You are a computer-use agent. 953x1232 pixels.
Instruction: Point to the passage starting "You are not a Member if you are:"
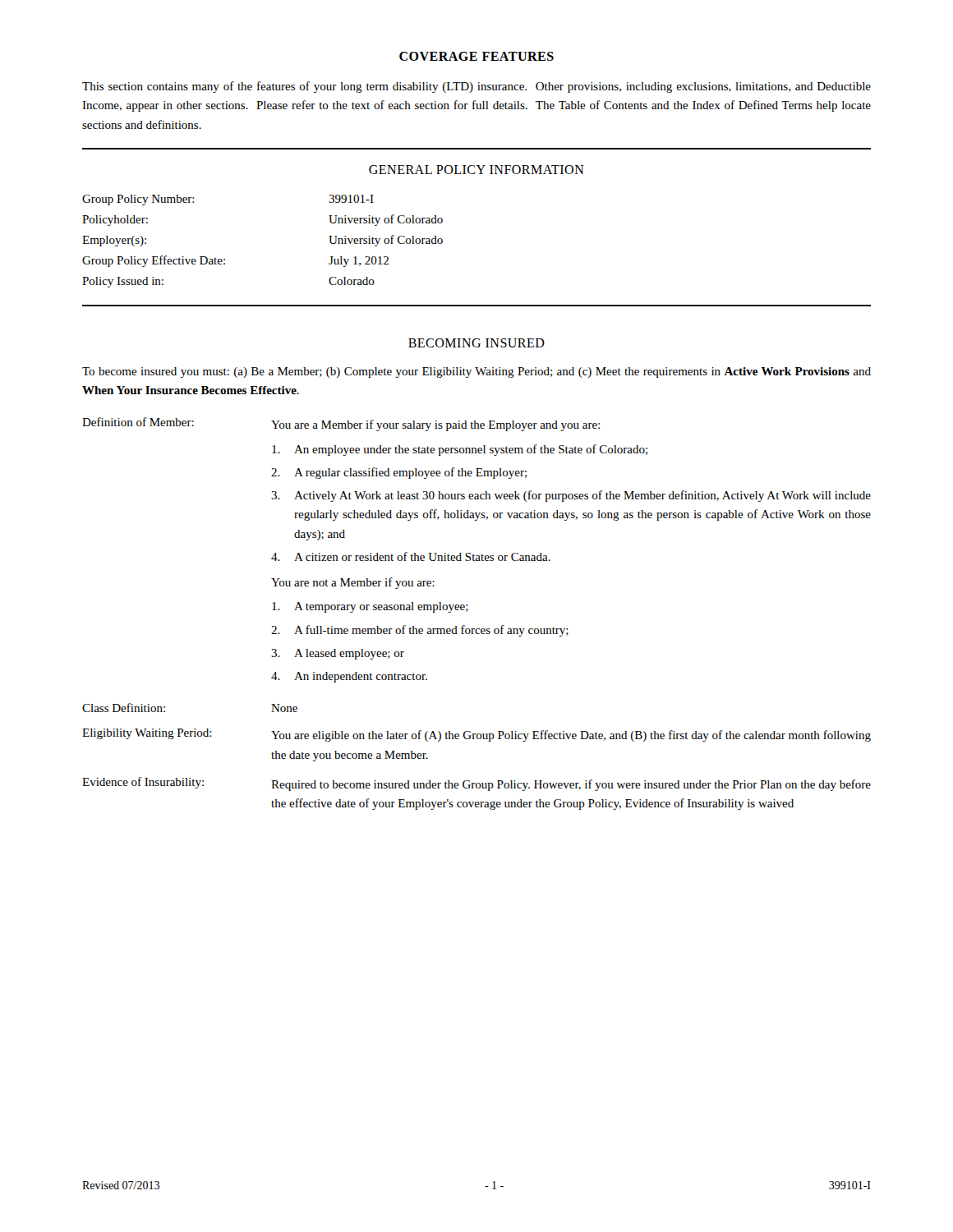[x=353, y=582]
